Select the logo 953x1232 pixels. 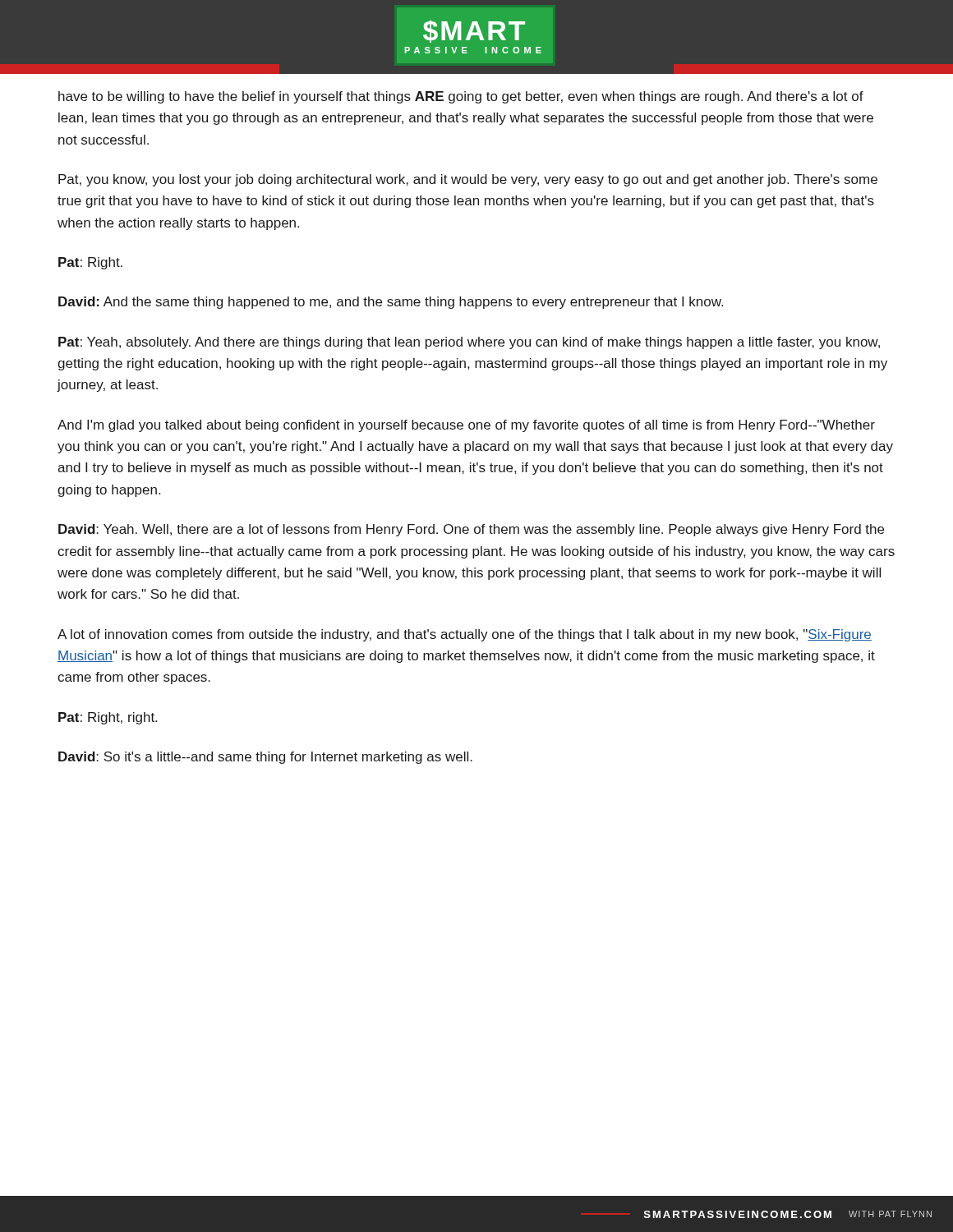pyautogui.click(x=476, y=37)
